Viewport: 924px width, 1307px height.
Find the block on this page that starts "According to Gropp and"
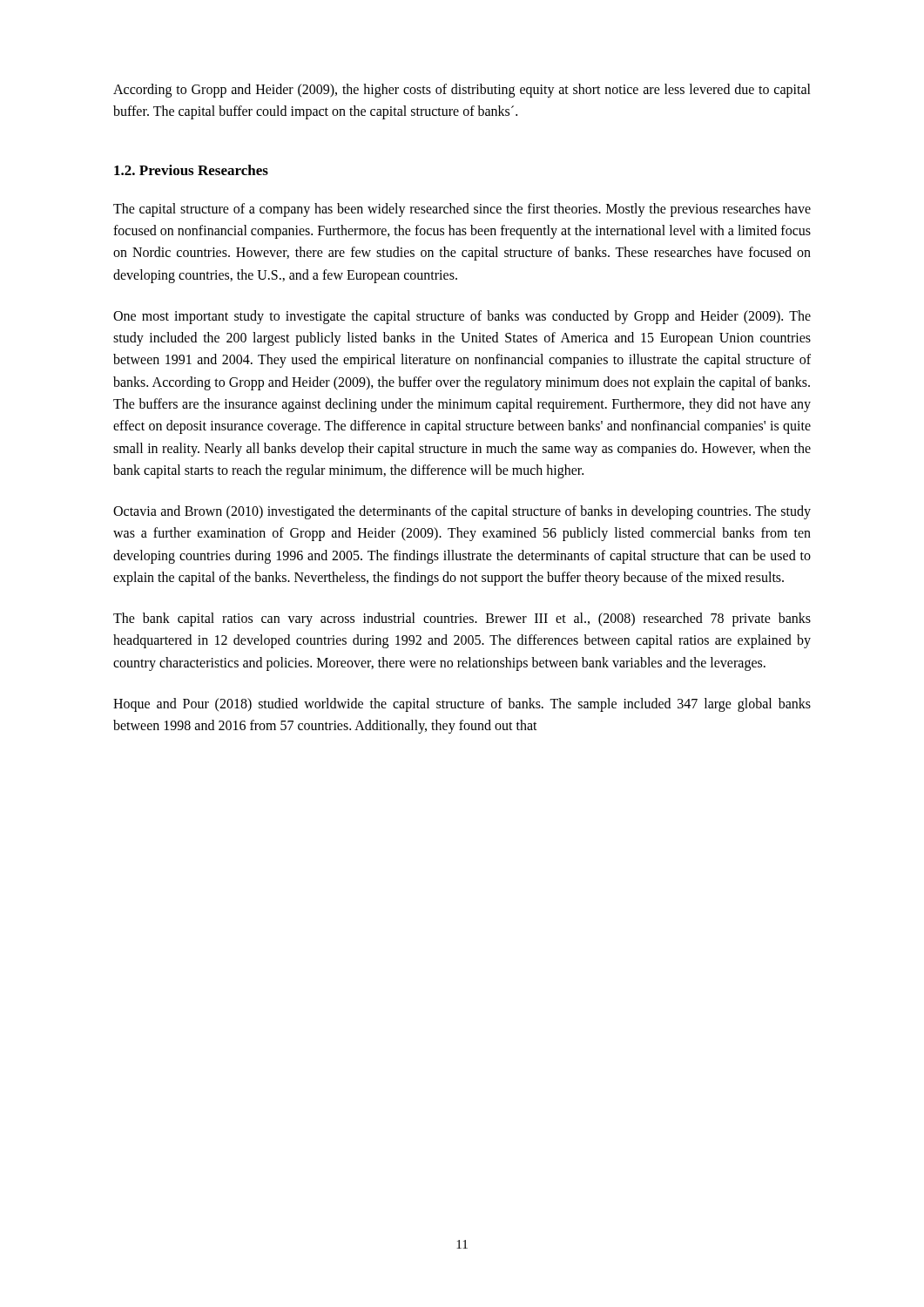462,100
